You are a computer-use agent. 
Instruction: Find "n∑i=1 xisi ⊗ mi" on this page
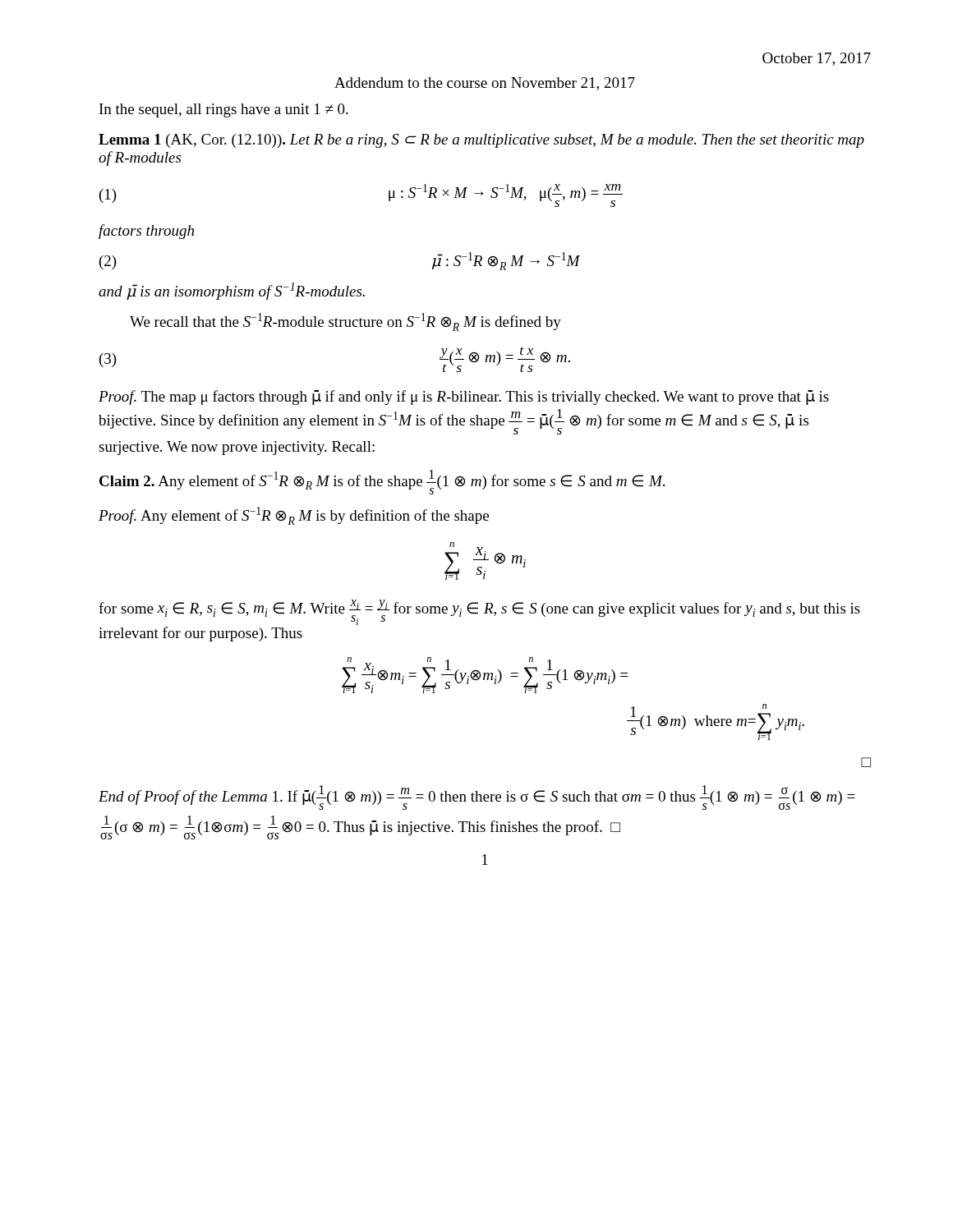(x=485, y=560)
